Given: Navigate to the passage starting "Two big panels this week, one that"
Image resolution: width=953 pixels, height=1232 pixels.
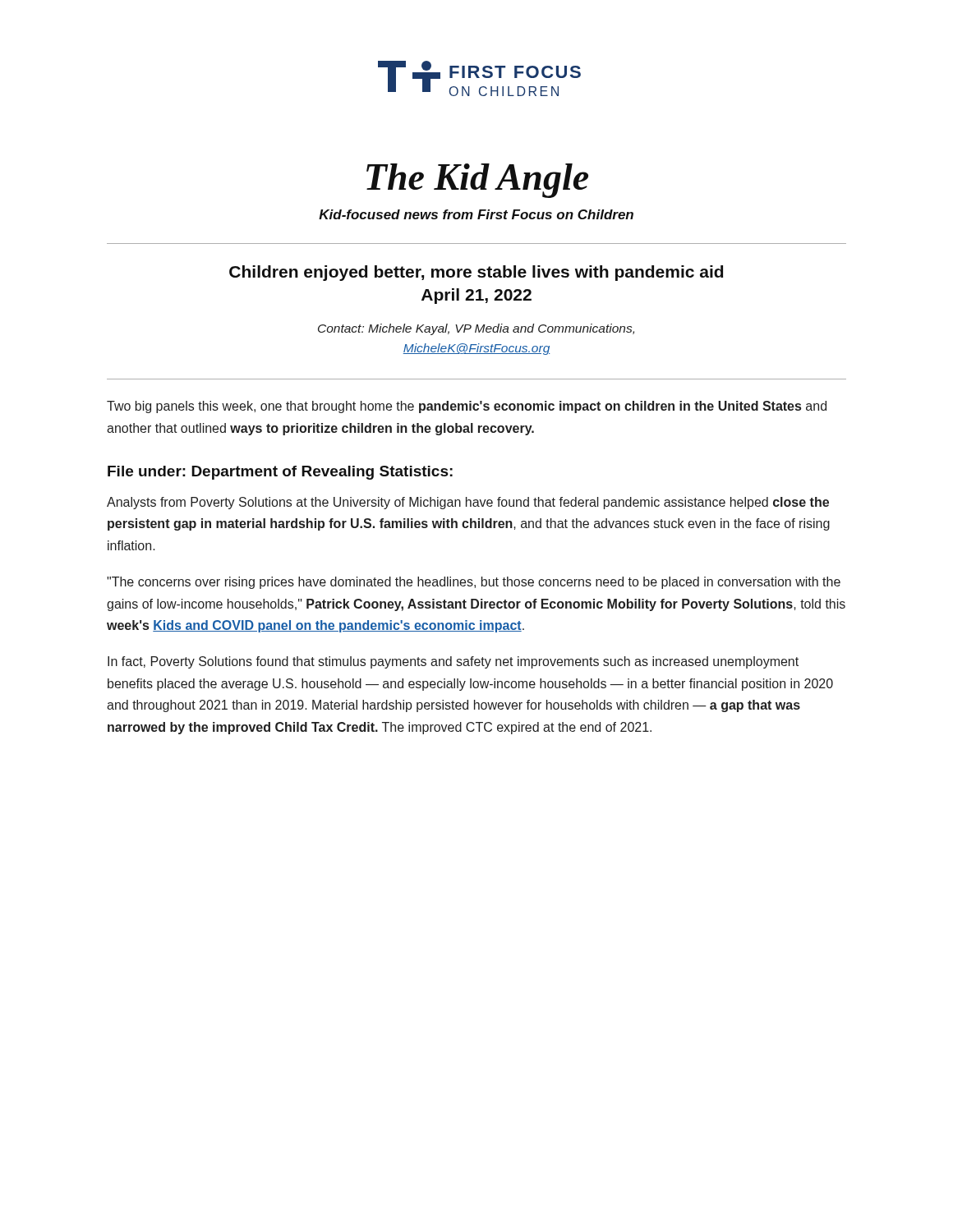Looking at the screenshot, I should [x=467, y=417].
